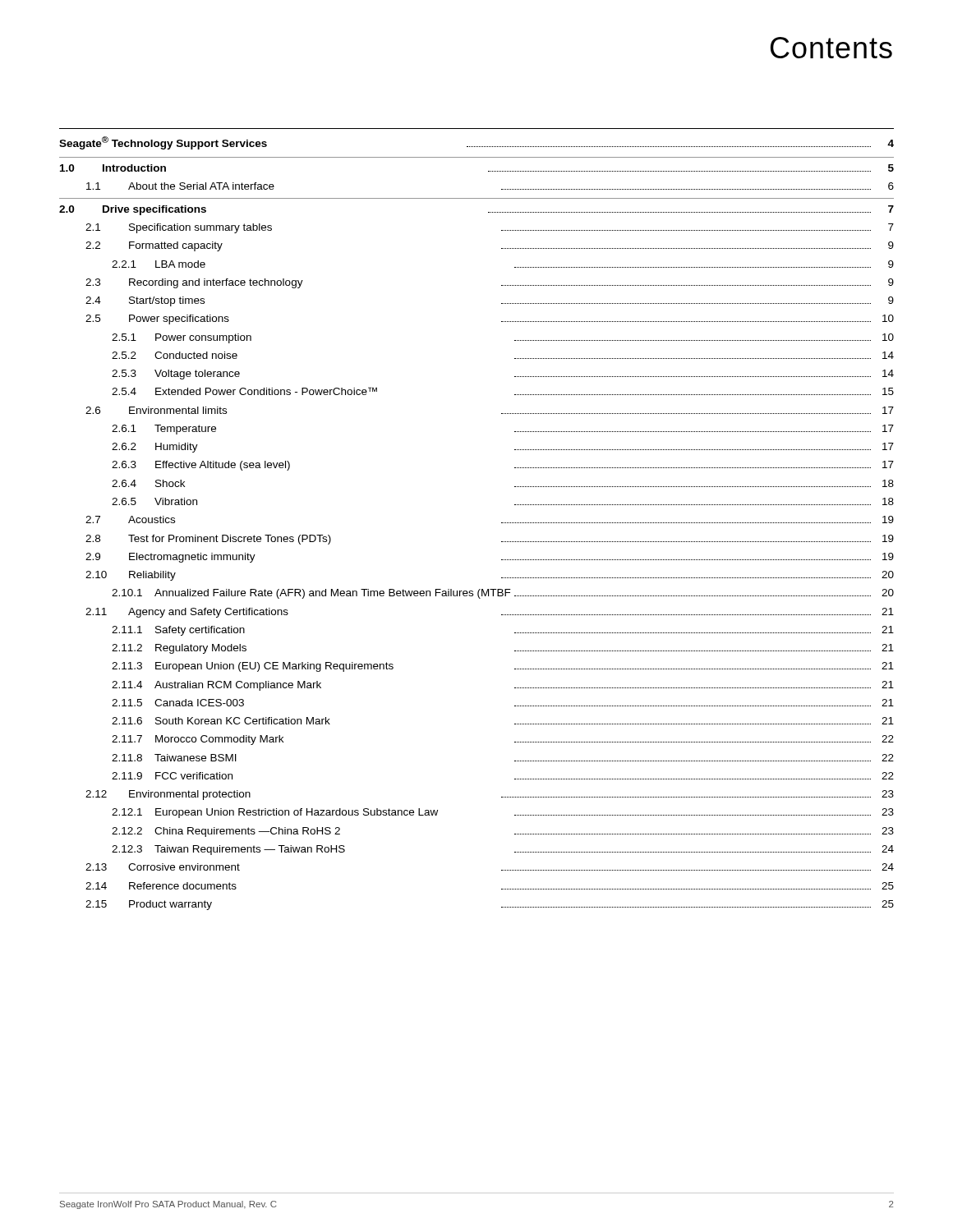Select the text block starting "2.11.9 FCC verification 22"
The image size is (953, 1232).
click(124, 776)
